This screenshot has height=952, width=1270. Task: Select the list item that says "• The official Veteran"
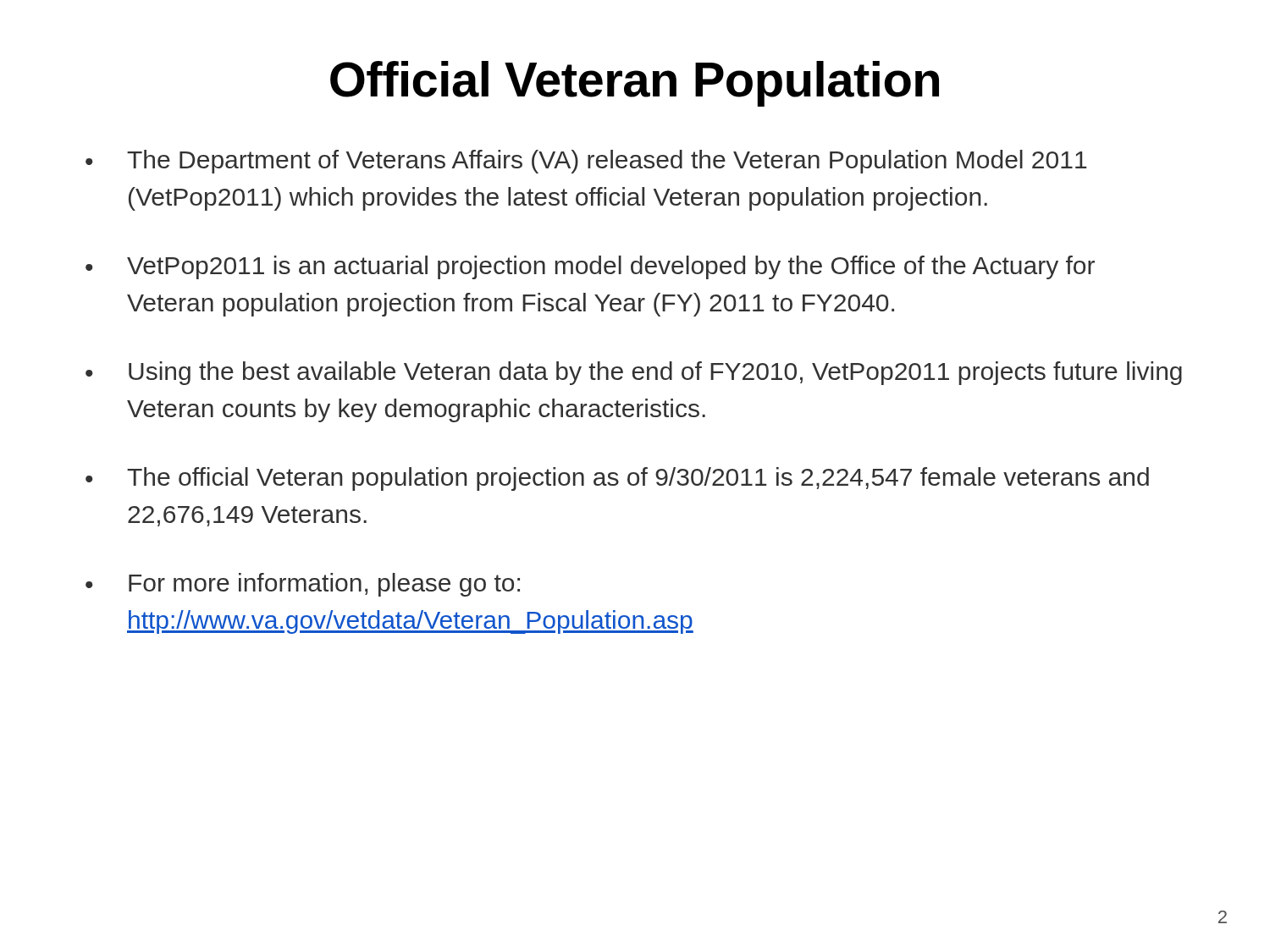point(635,495)
